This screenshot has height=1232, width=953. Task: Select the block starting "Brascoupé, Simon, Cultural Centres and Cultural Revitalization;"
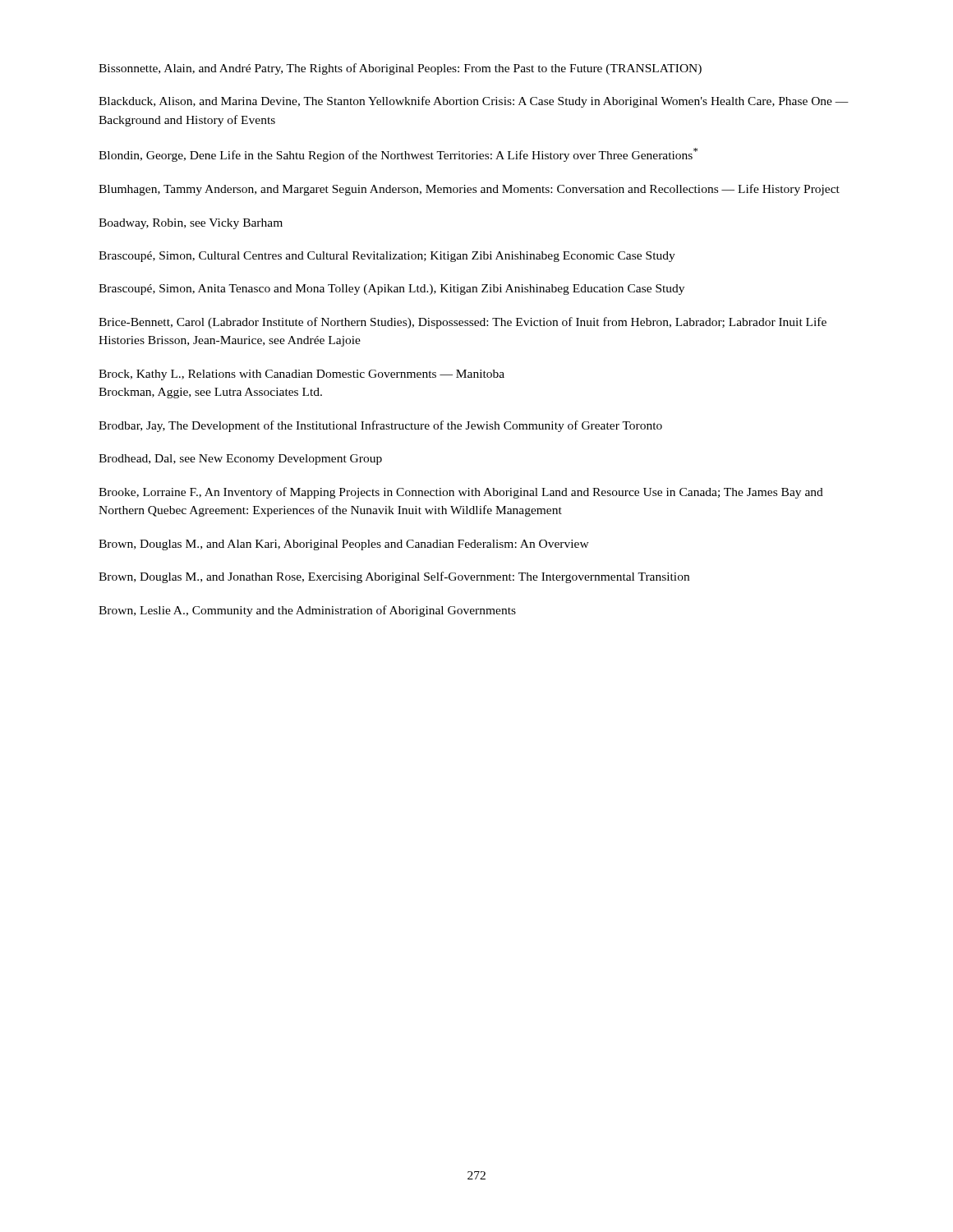387,255
